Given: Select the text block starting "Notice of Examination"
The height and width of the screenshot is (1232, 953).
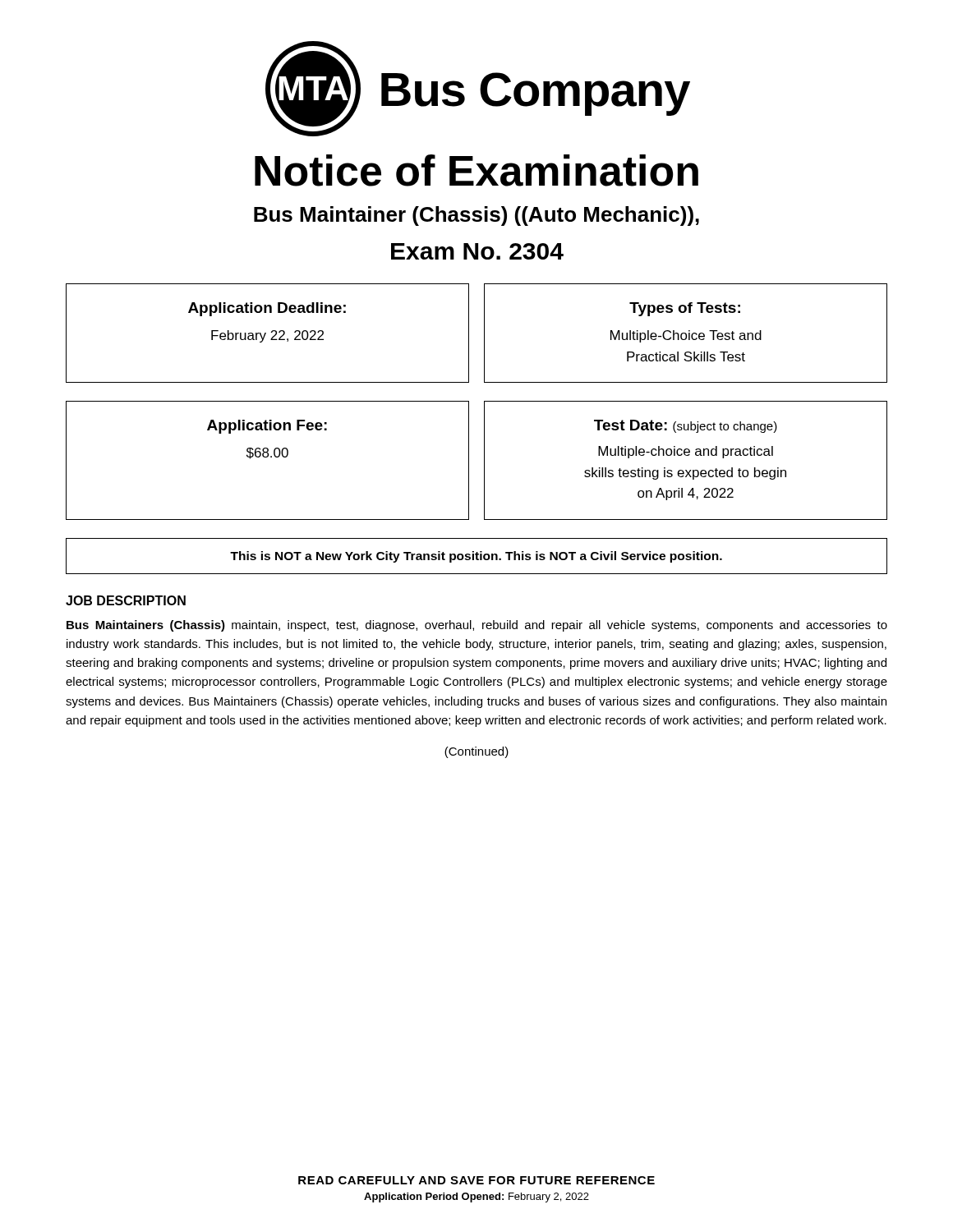Looking at the screenshot, I should click(476, 171).
